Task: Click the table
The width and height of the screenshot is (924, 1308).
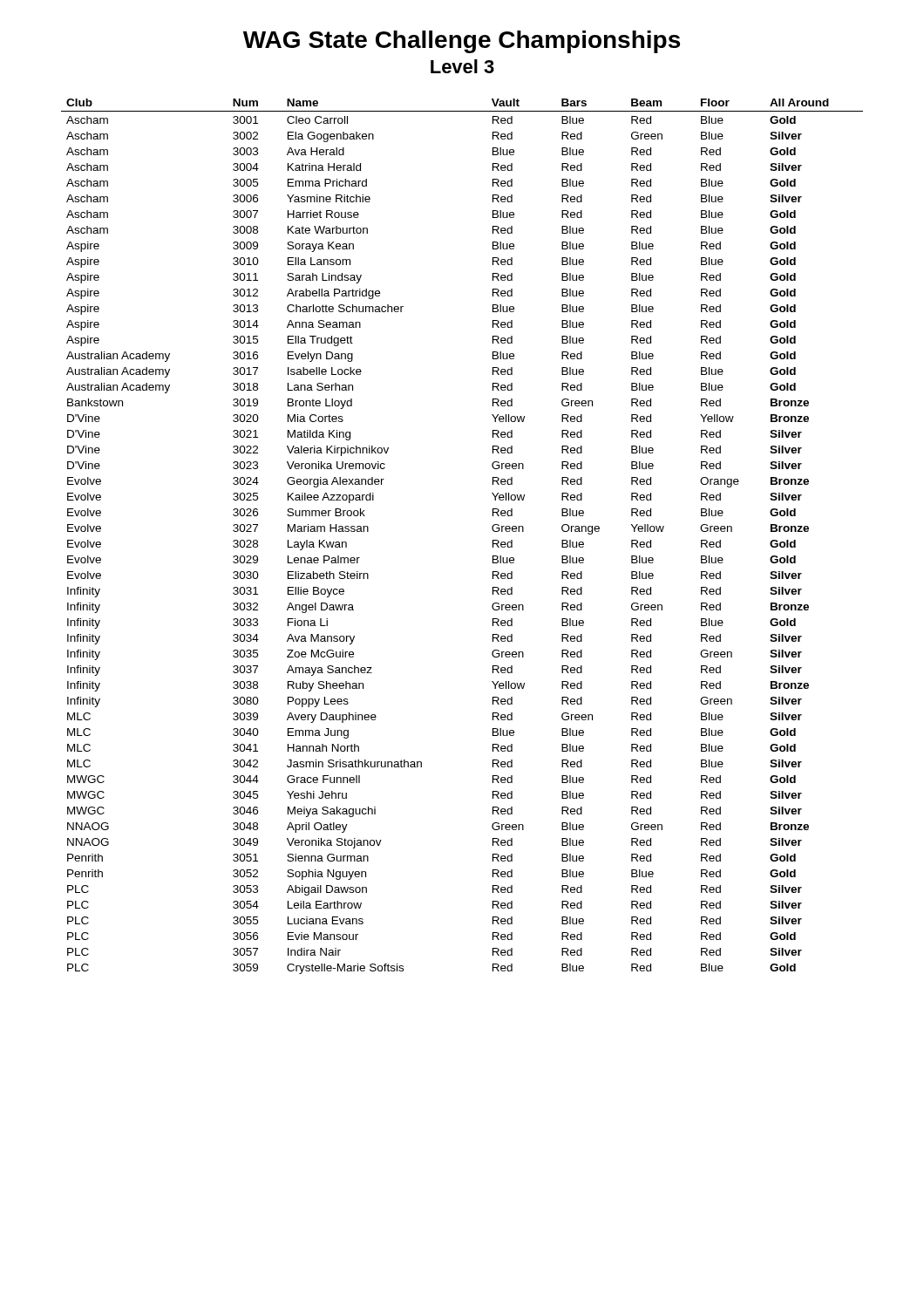Action: click(462, 535)
